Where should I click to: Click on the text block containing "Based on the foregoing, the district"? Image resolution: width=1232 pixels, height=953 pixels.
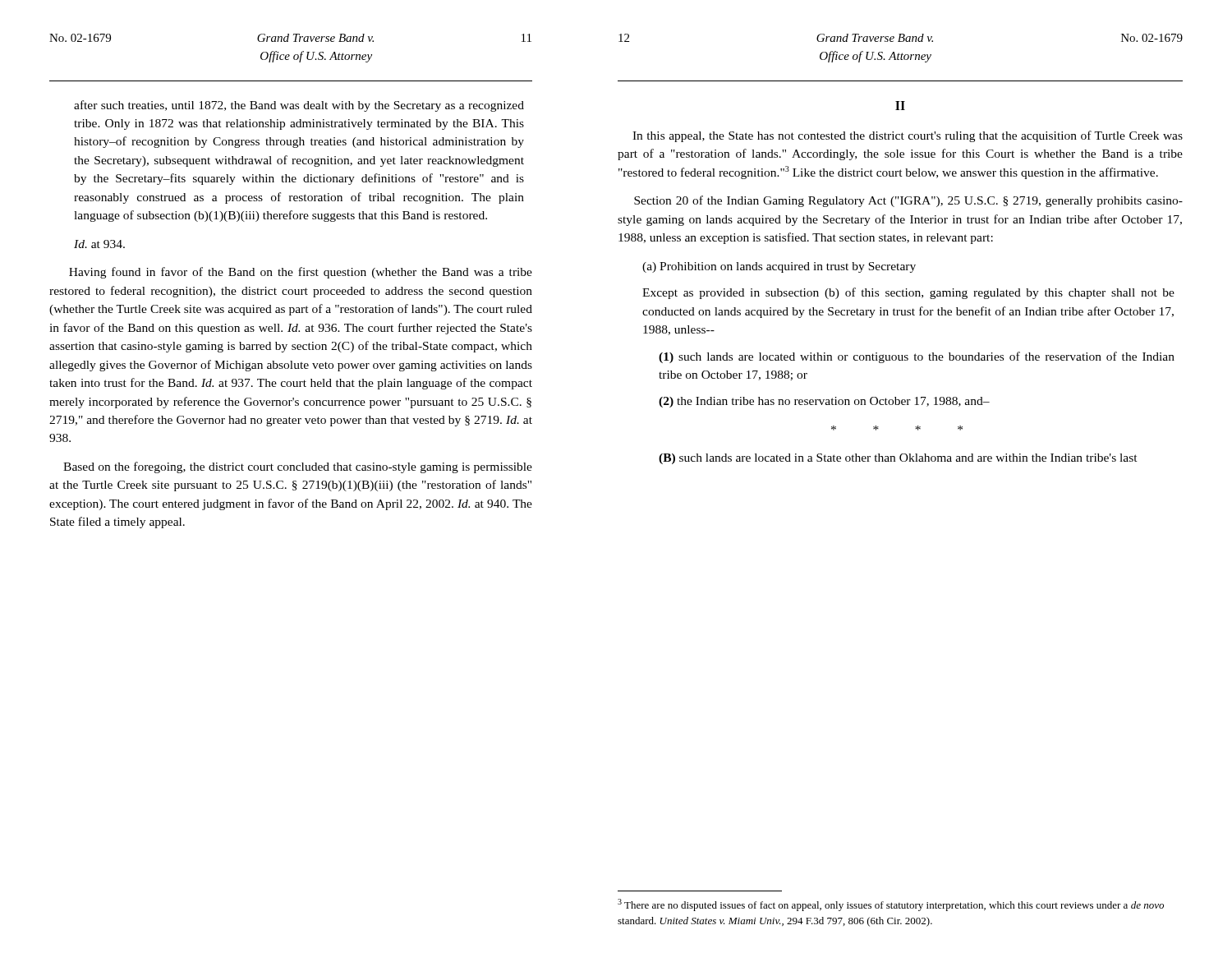point(291,494)
